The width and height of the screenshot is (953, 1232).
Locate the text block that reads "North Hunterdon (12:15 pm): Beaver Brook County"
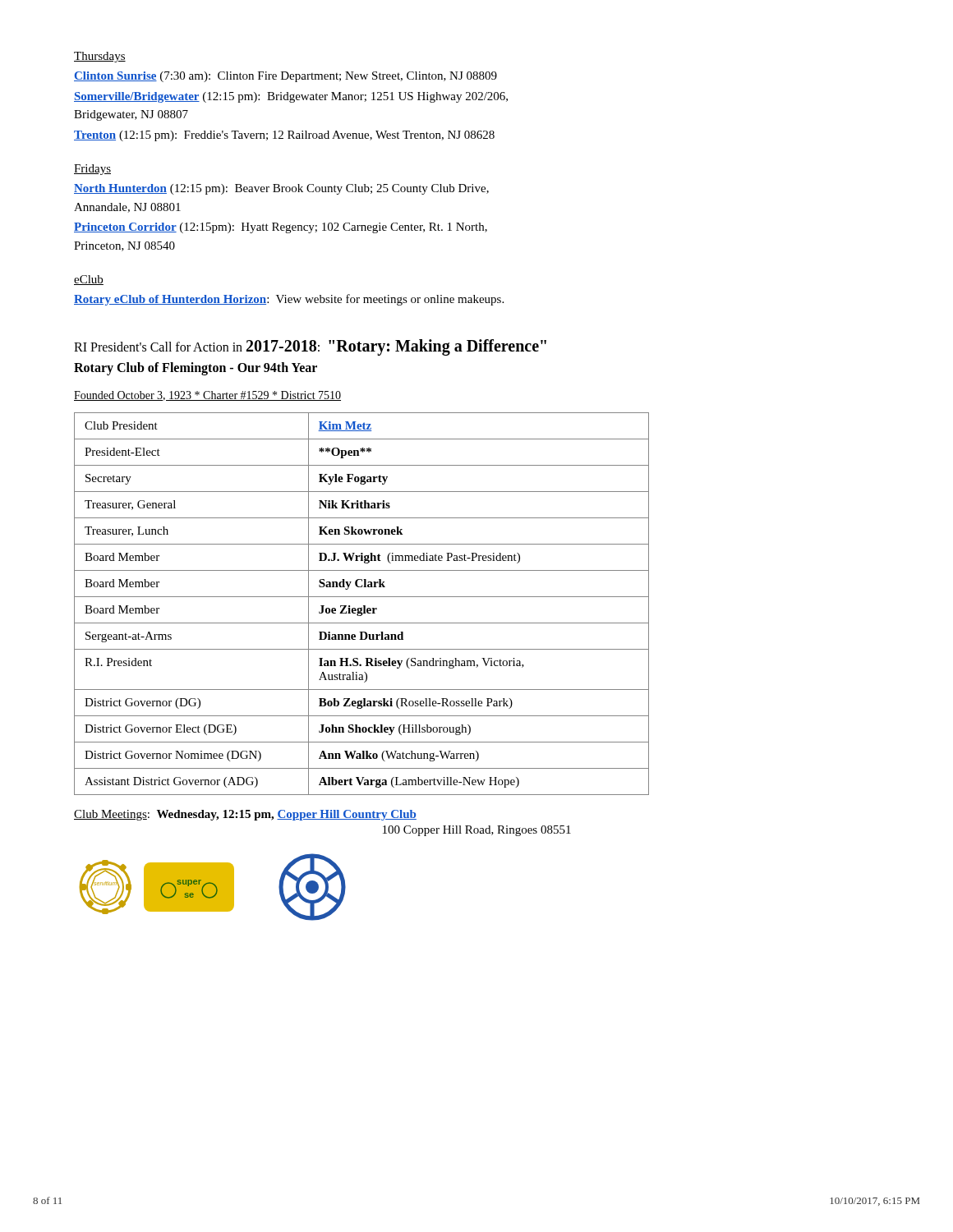pos(476,217)
